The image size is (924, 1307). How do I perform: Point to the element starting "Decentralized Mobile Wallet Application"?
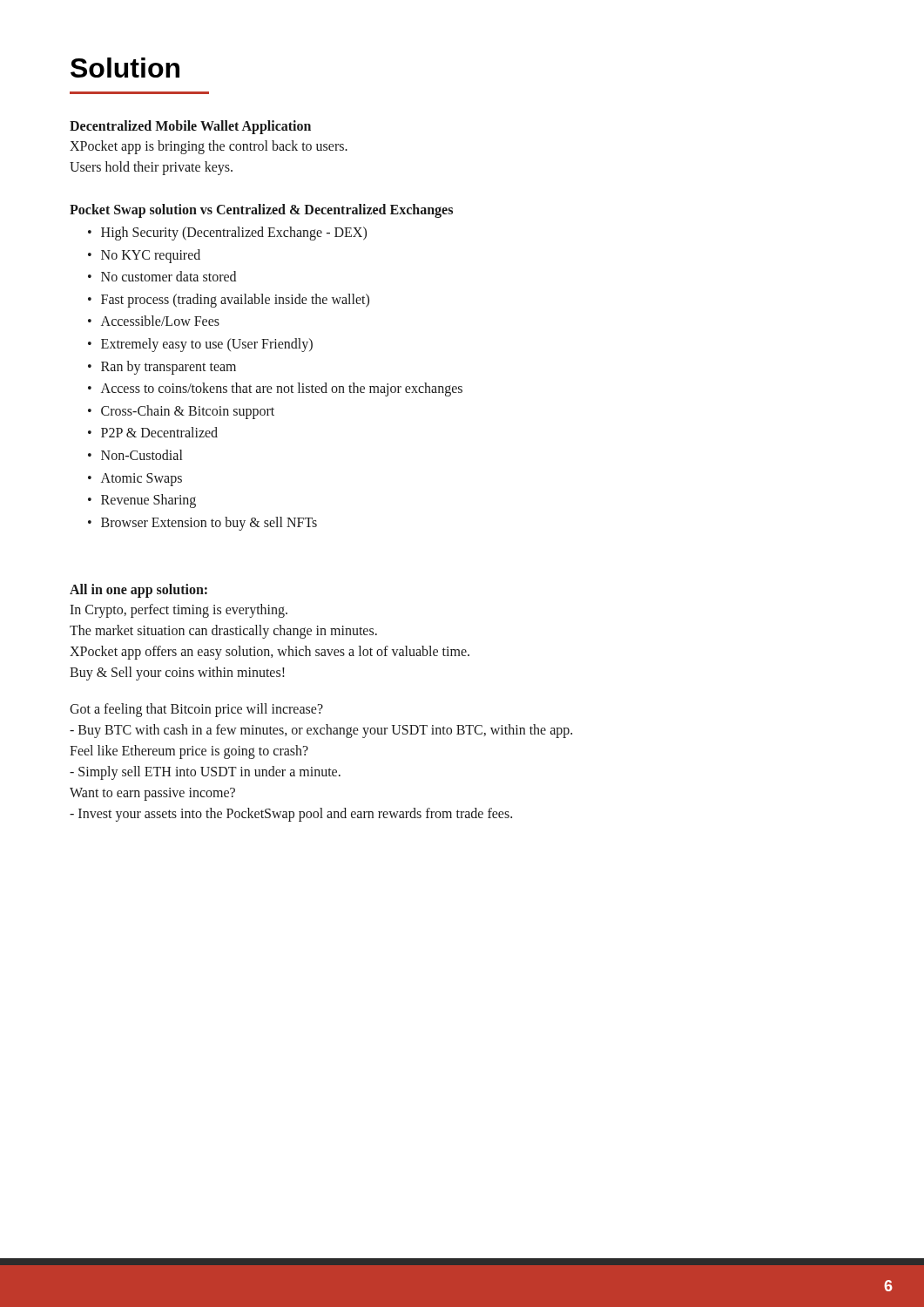[190, 126]
